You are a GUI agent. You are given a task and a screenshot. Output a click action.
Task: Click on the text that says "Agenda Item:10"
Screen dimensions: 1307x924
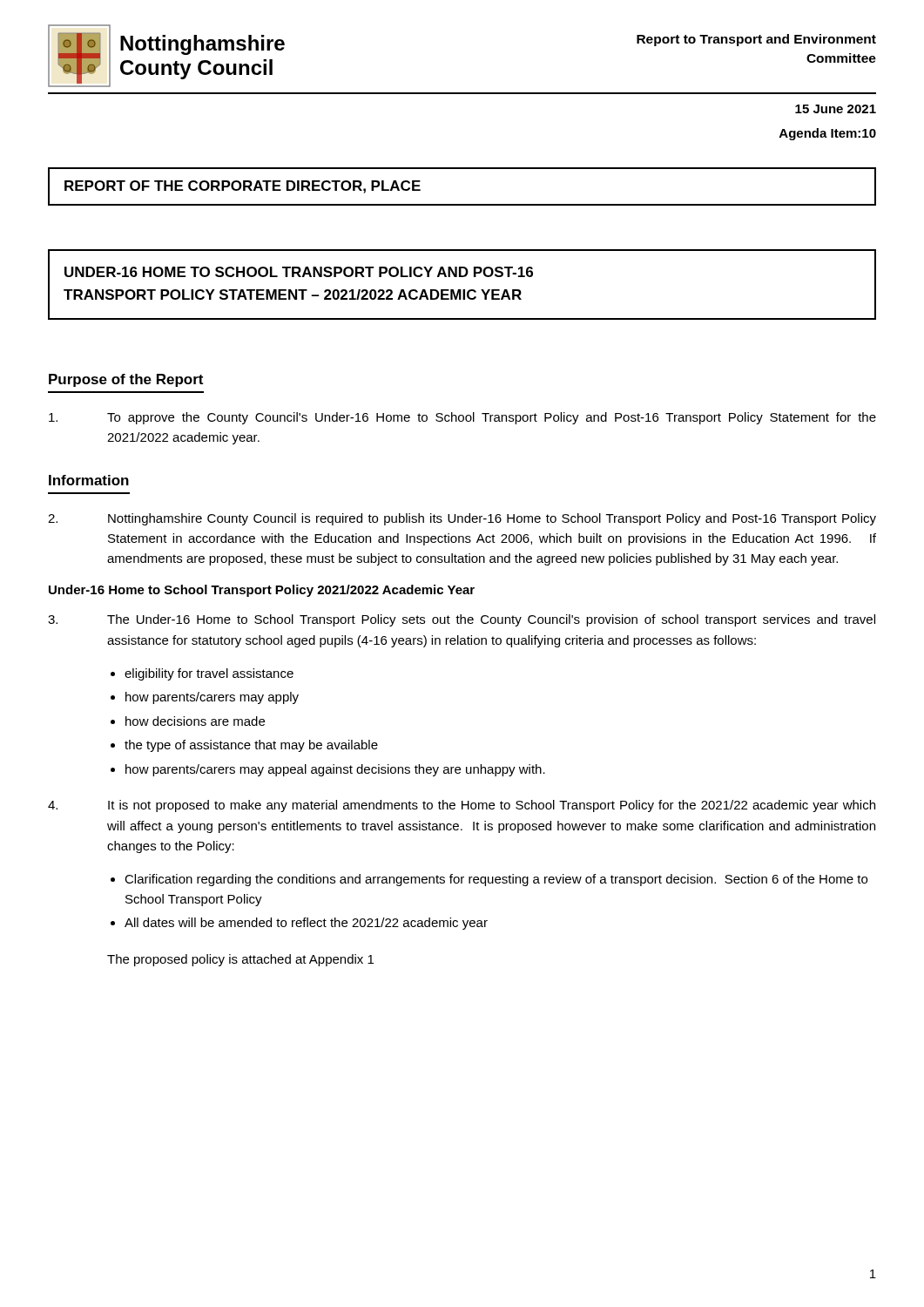click(x=827, y=133)
